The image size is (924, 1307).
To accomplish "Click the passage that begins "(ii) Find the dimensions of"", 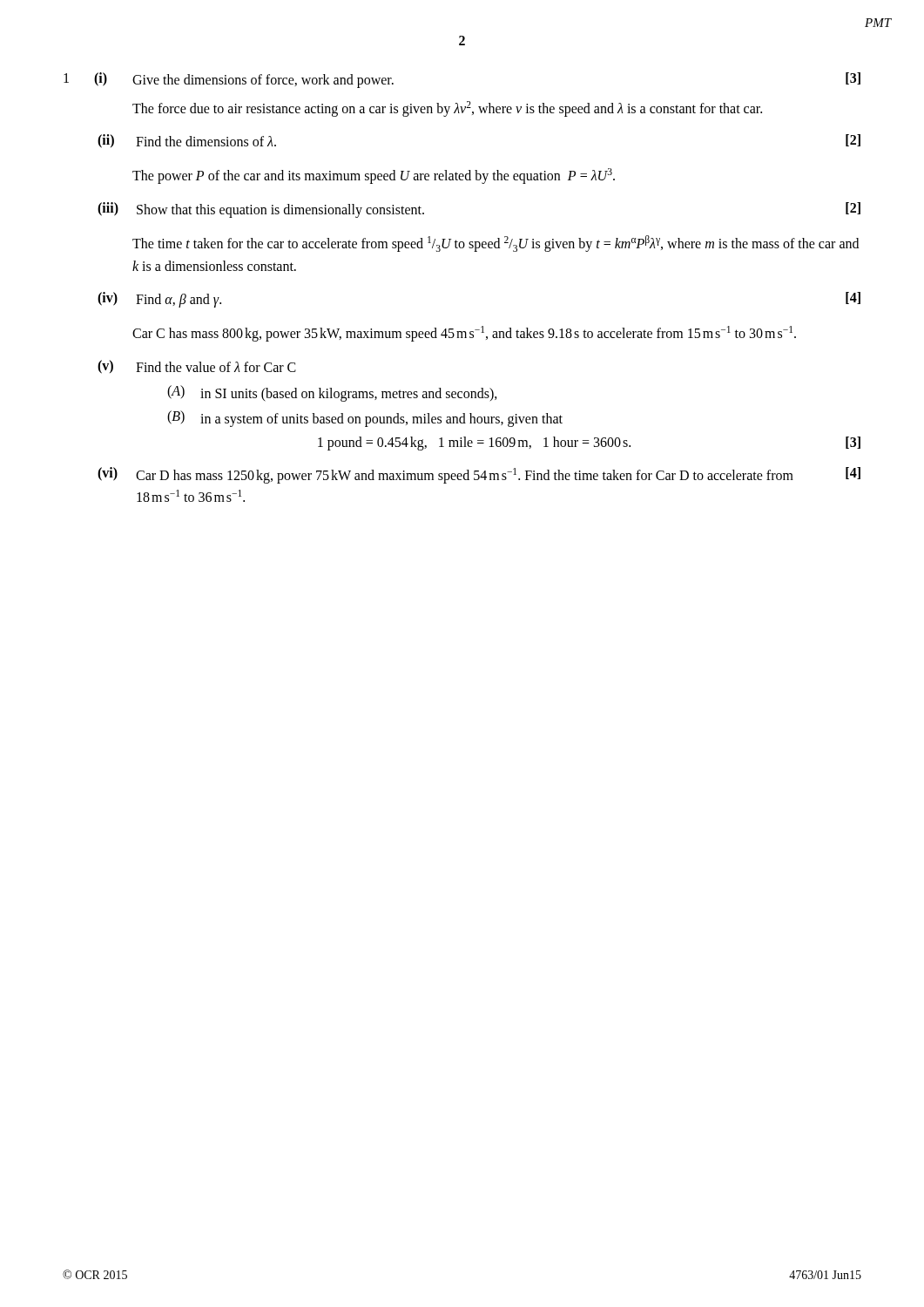I will pyautogui.click(x=196, y=140).
